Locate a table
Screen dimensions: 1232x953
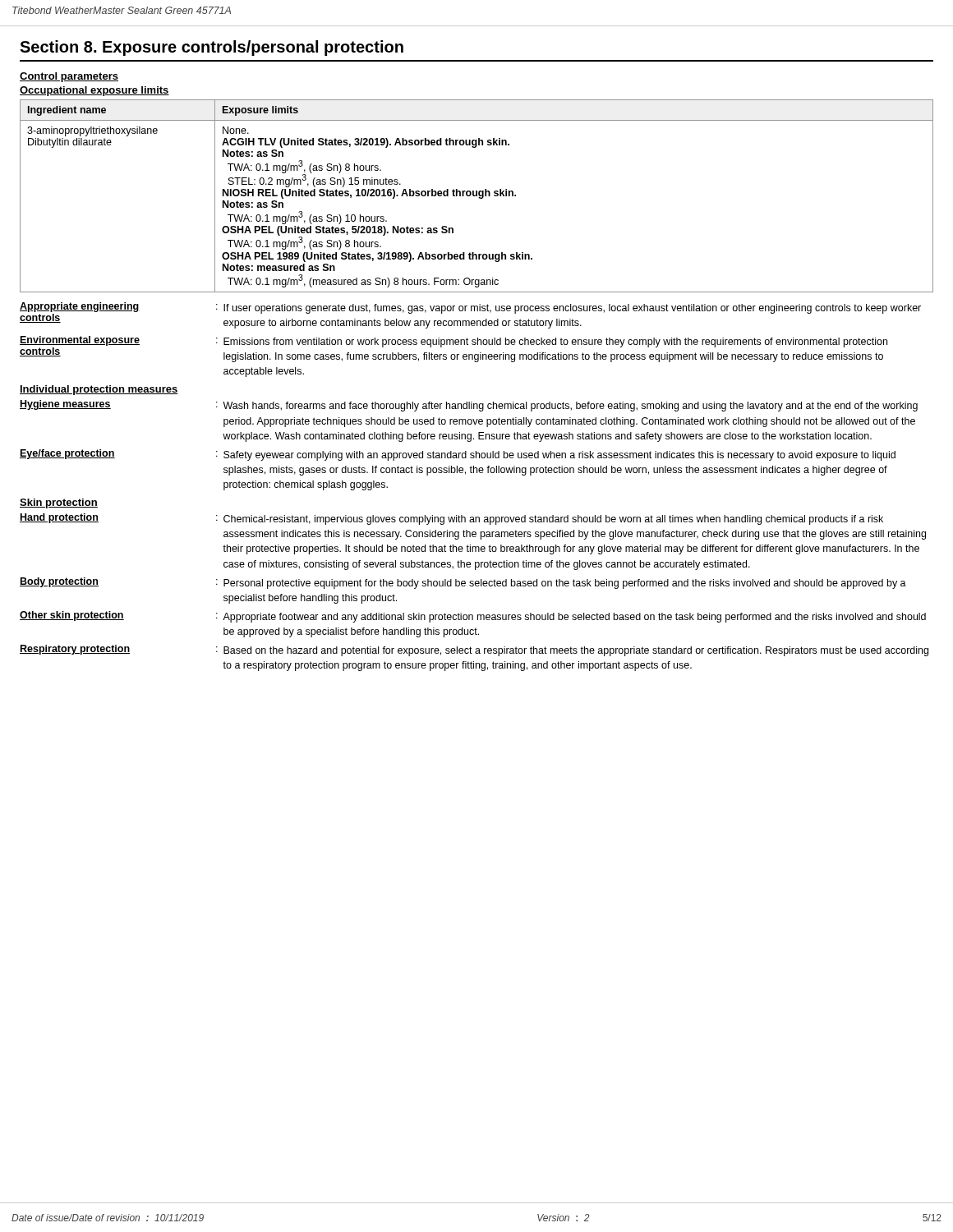tap(476, 196)
